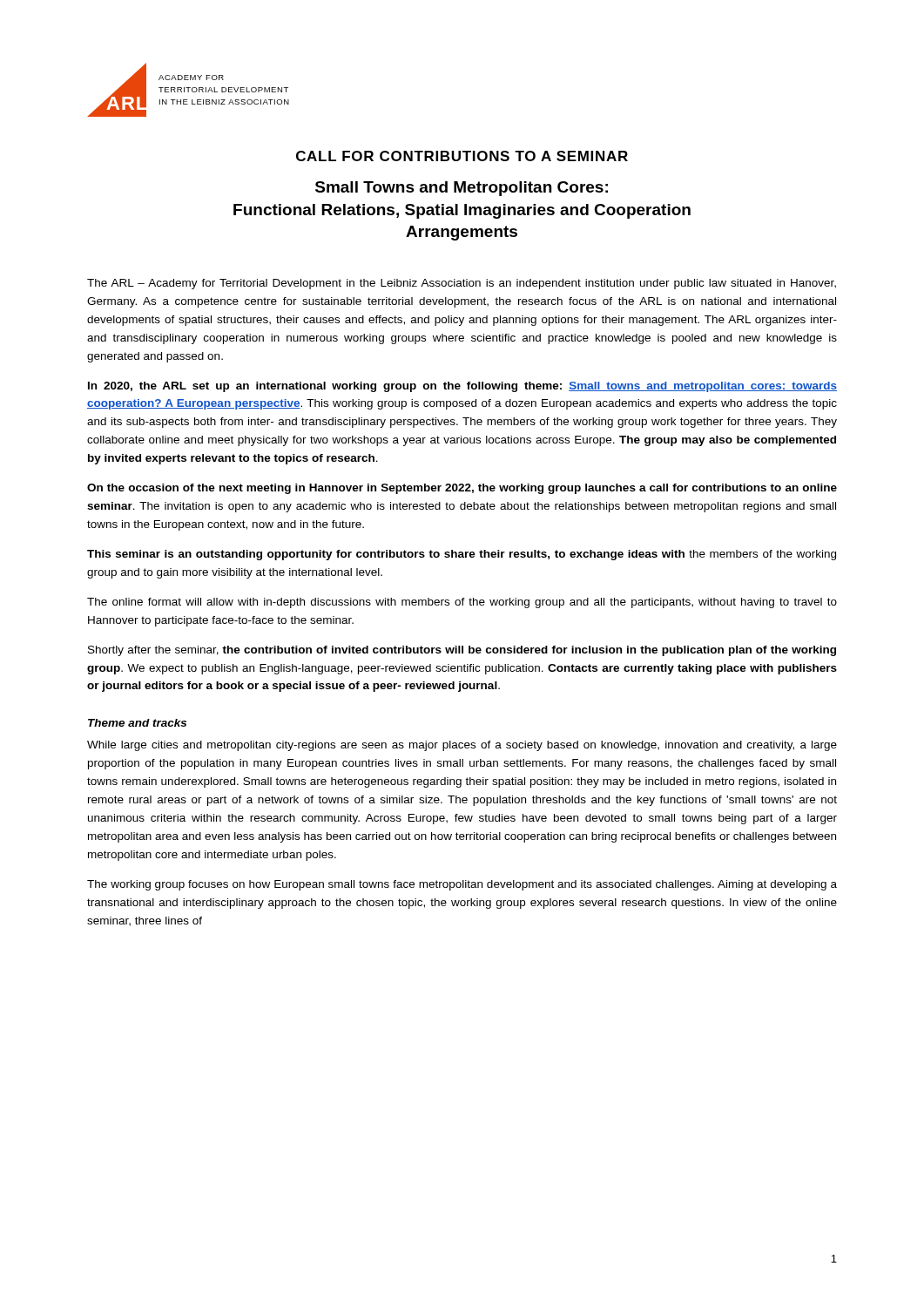Point to the passage starting "Small Towns and Metropolitan Cores: Functional Relations,"
This screenshot has width=924, height=1307.
(x=462, y=209)
